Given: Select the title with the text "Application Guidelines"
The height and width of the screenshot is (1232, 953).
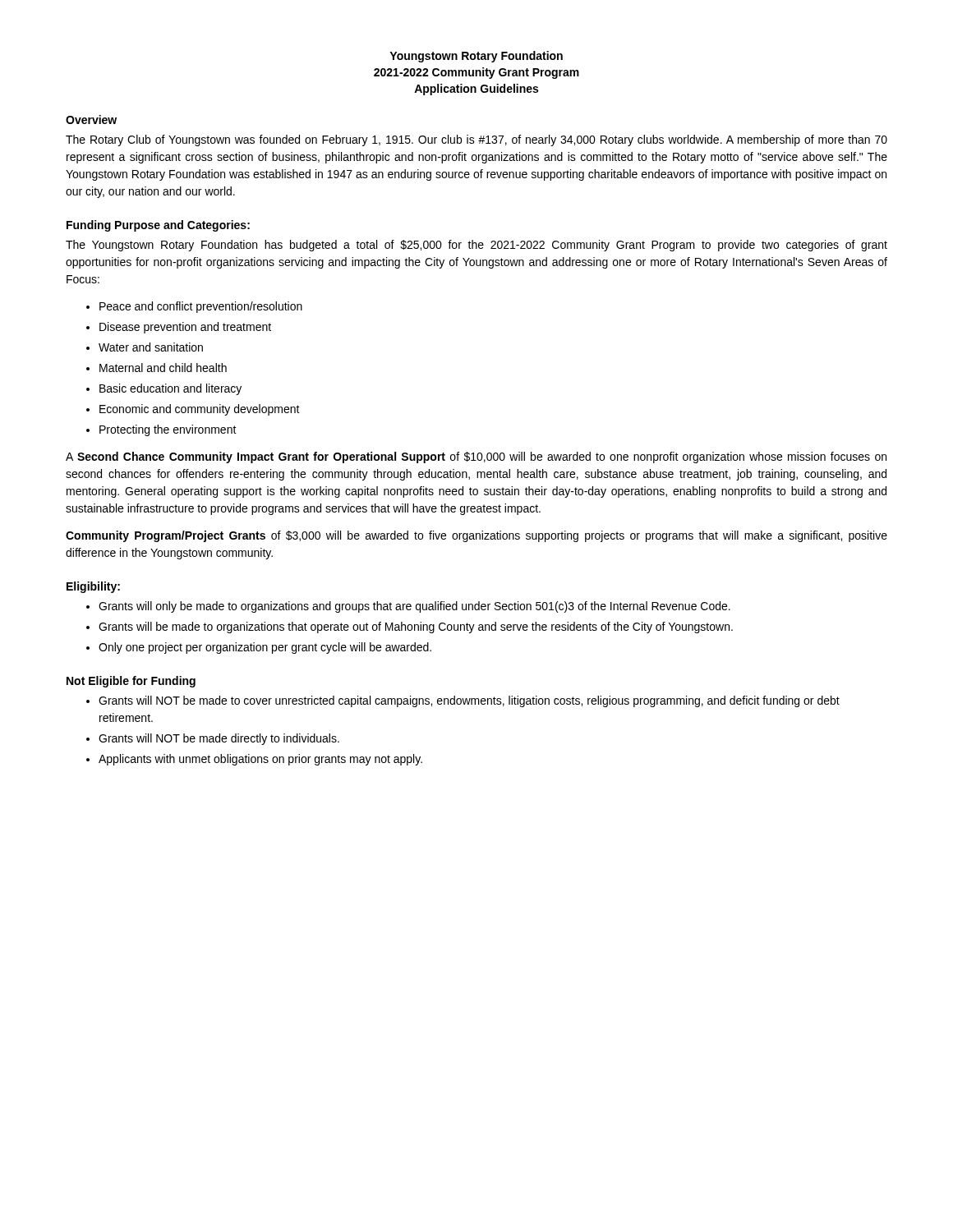Looking at the screenshot, I should (476, 89).
